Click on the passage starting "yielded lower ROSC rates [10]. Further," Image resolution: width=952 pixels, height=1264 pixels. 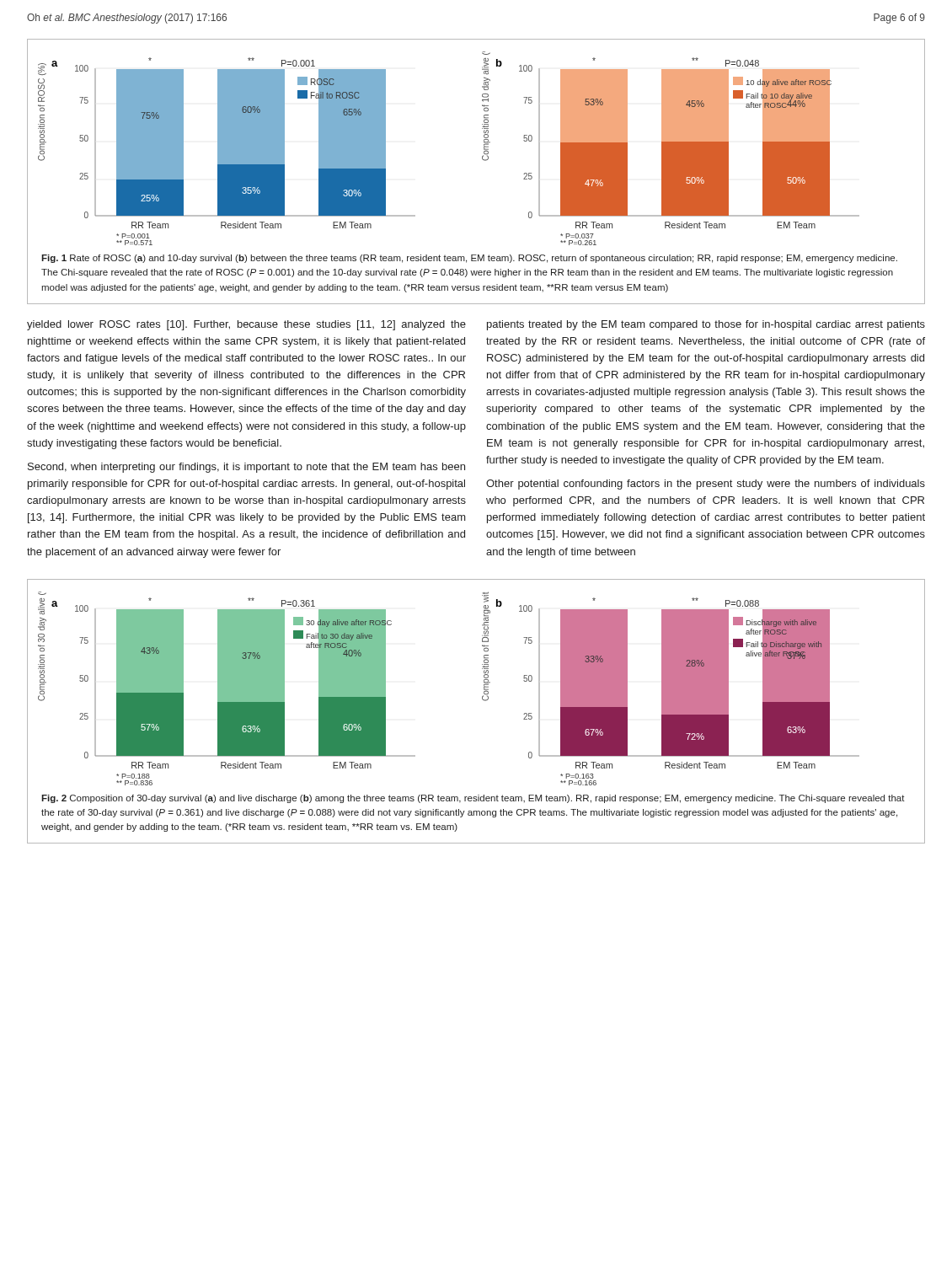click(246, 438)
